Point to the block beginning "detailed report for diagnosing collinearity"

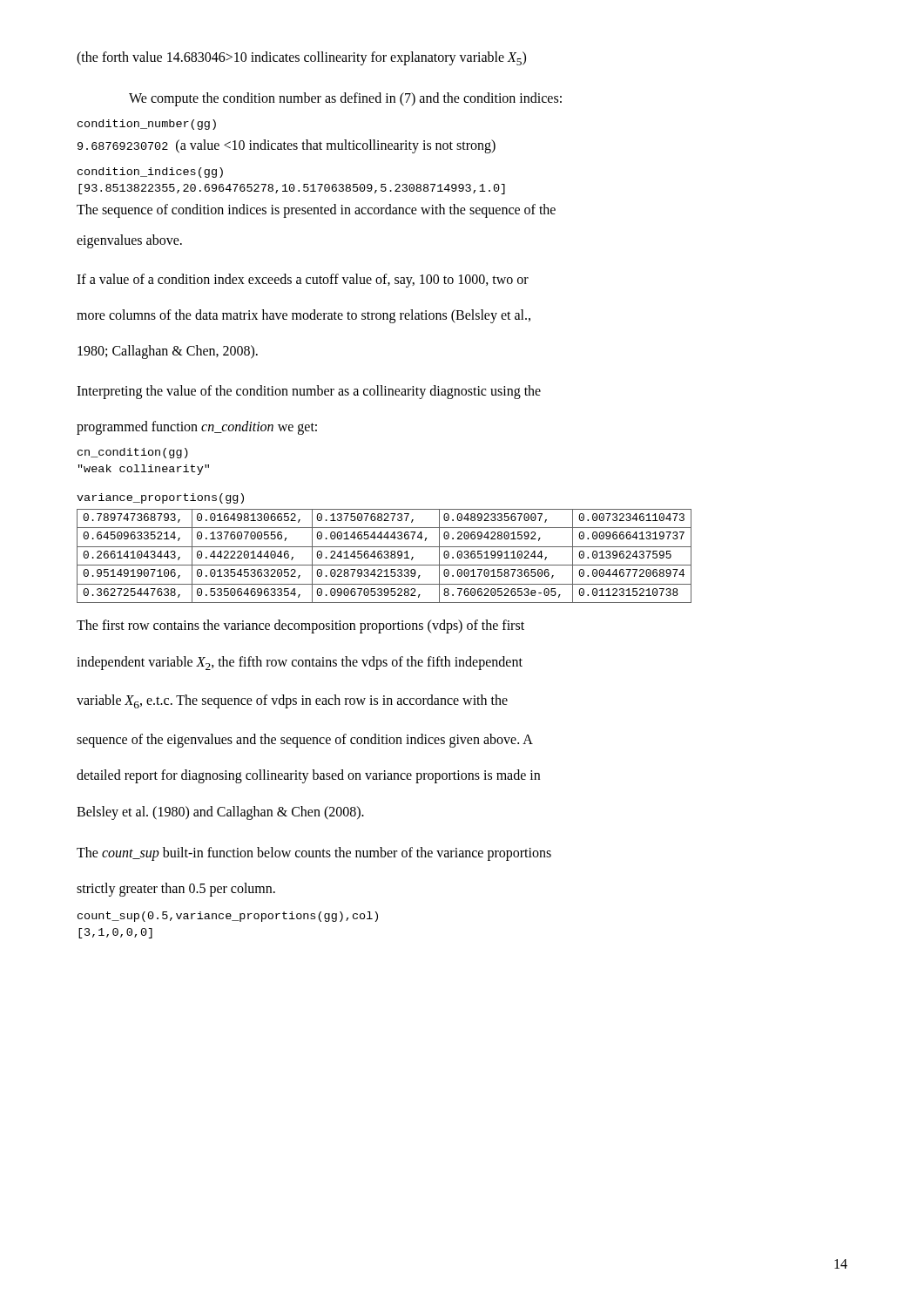(309, 775)
